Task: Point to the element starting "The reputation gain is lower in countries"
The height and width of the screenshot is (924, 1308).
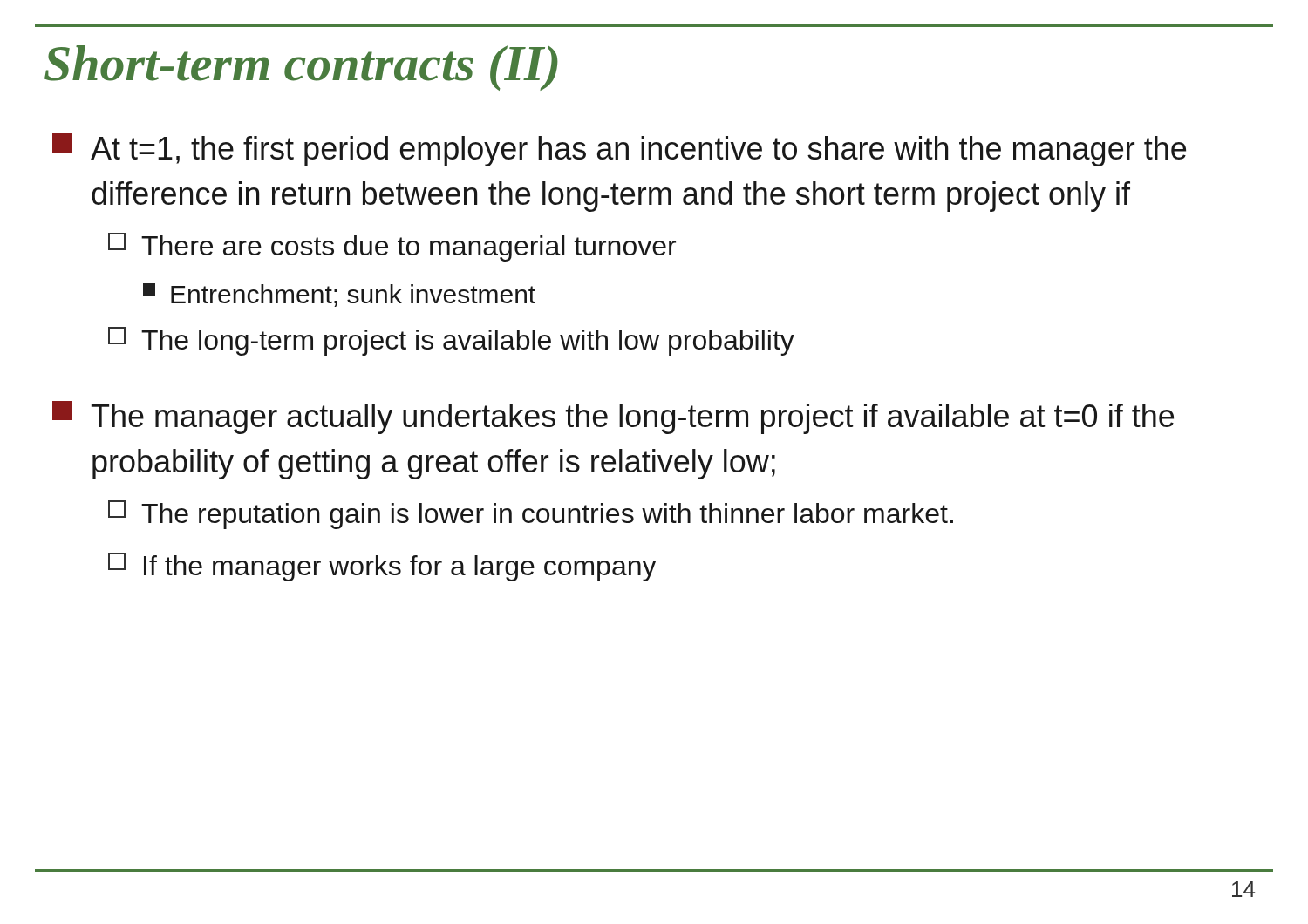Action: pyautogui.click(x=532, y=514)
